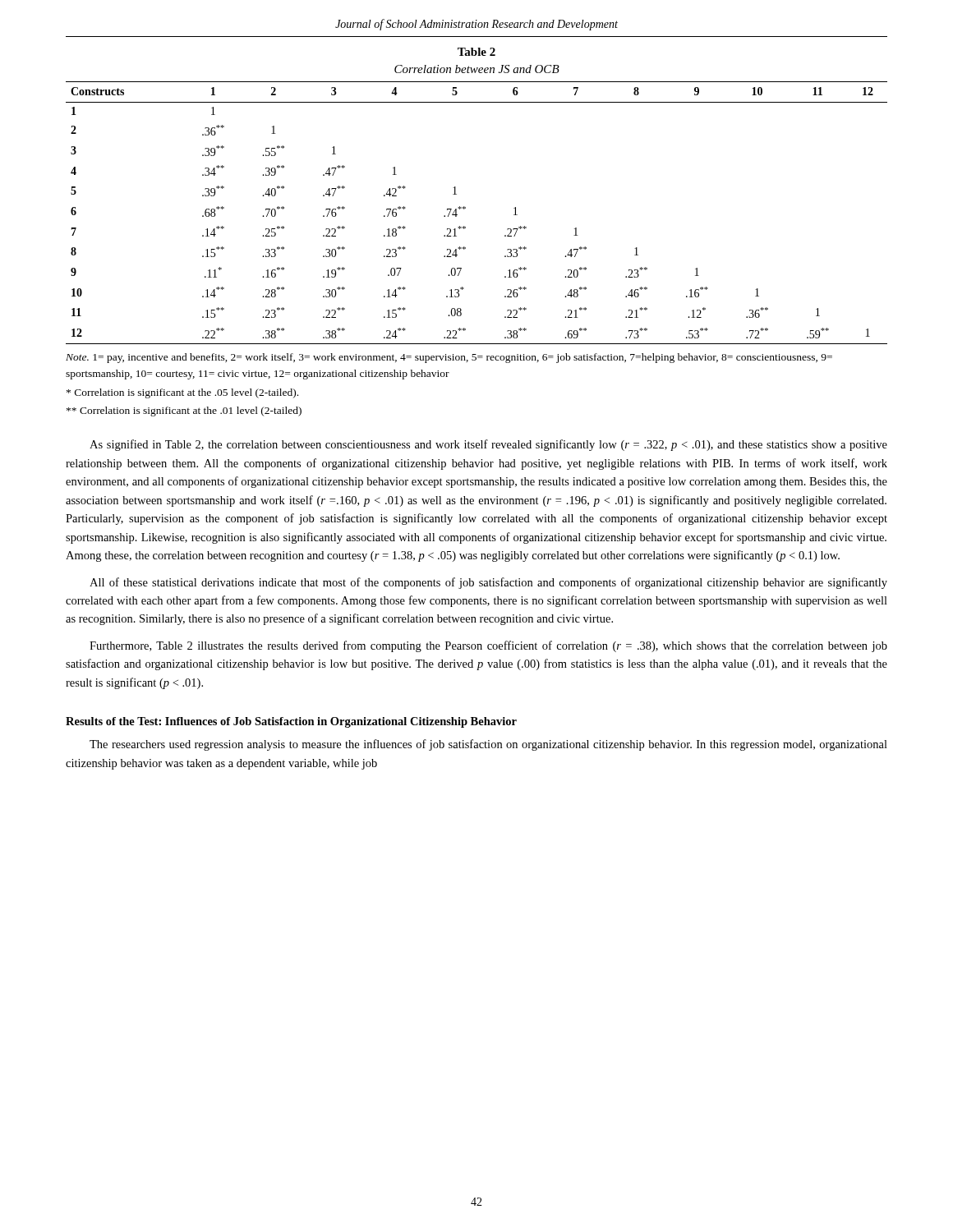Locate the text block starting "As signified in Table 2, the correlation"
The image size is (953, 1232).
476,564
